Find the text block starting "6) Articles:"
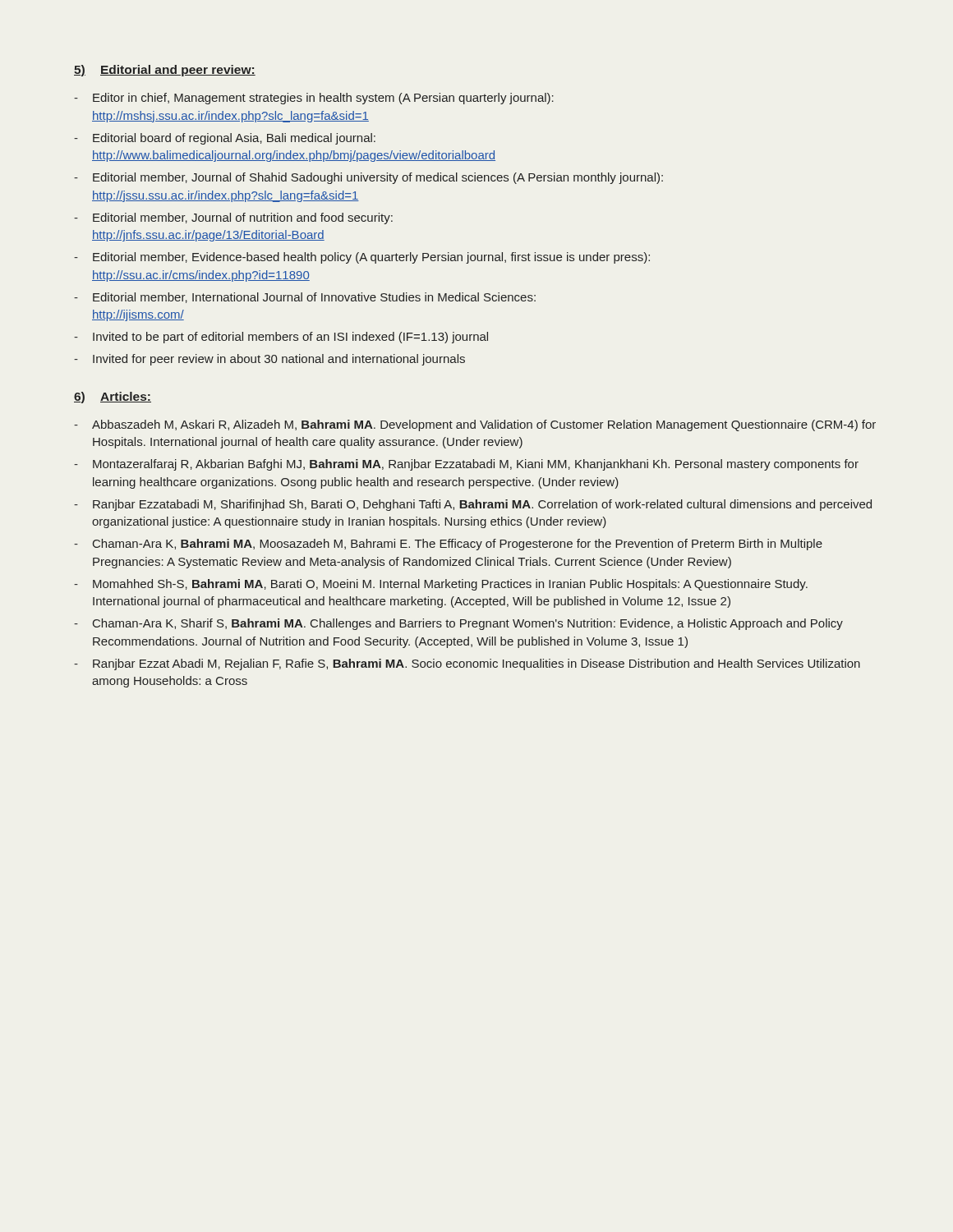953x1232 pixels. pos(113,396)
